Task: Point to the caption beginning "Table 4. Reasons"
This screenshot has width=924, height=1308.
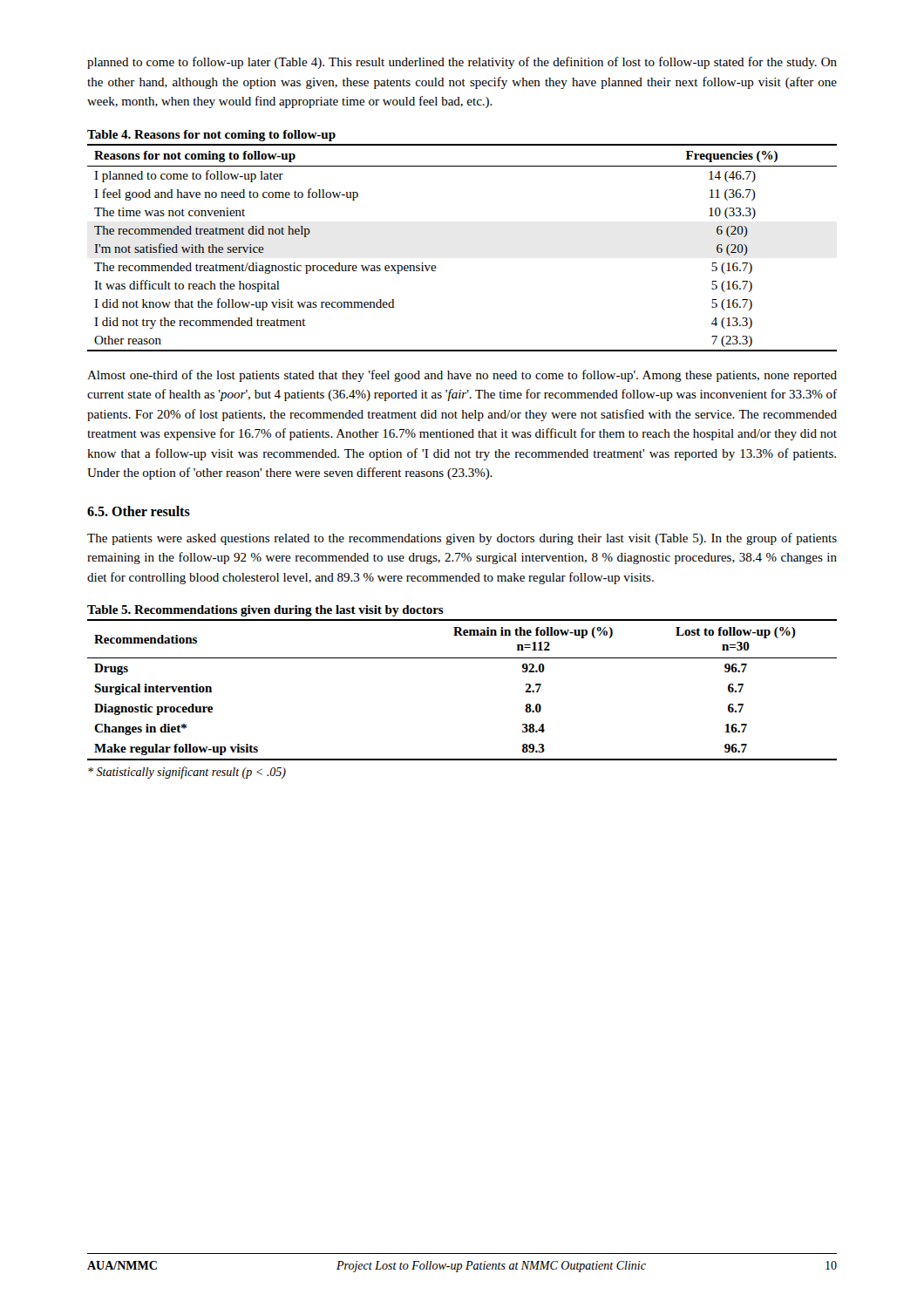Action: tap(211, 134)
